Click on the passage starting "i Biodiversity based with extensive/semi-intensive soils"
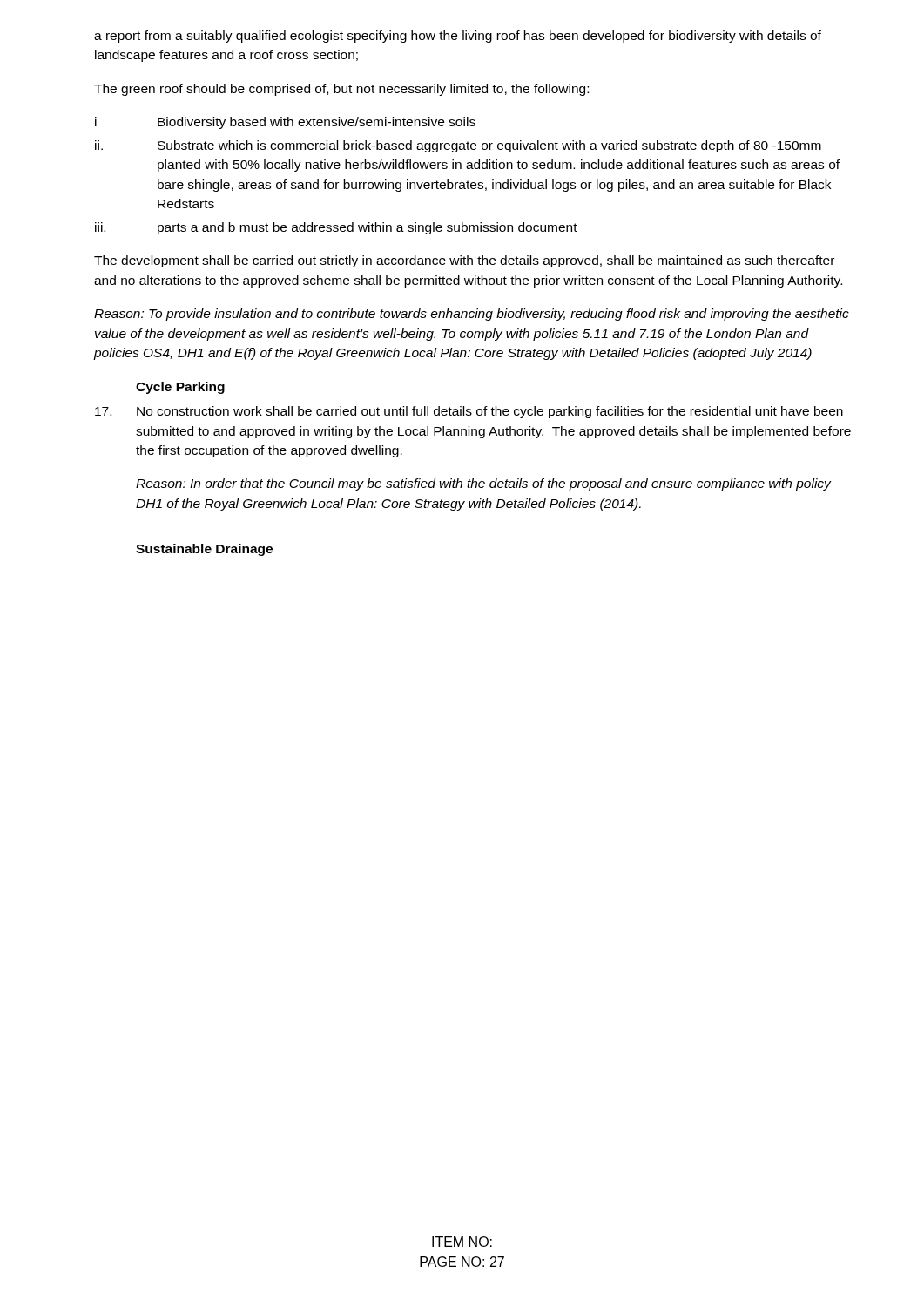The height and width of the screenshot is (1307, 924). click(474, 123)
